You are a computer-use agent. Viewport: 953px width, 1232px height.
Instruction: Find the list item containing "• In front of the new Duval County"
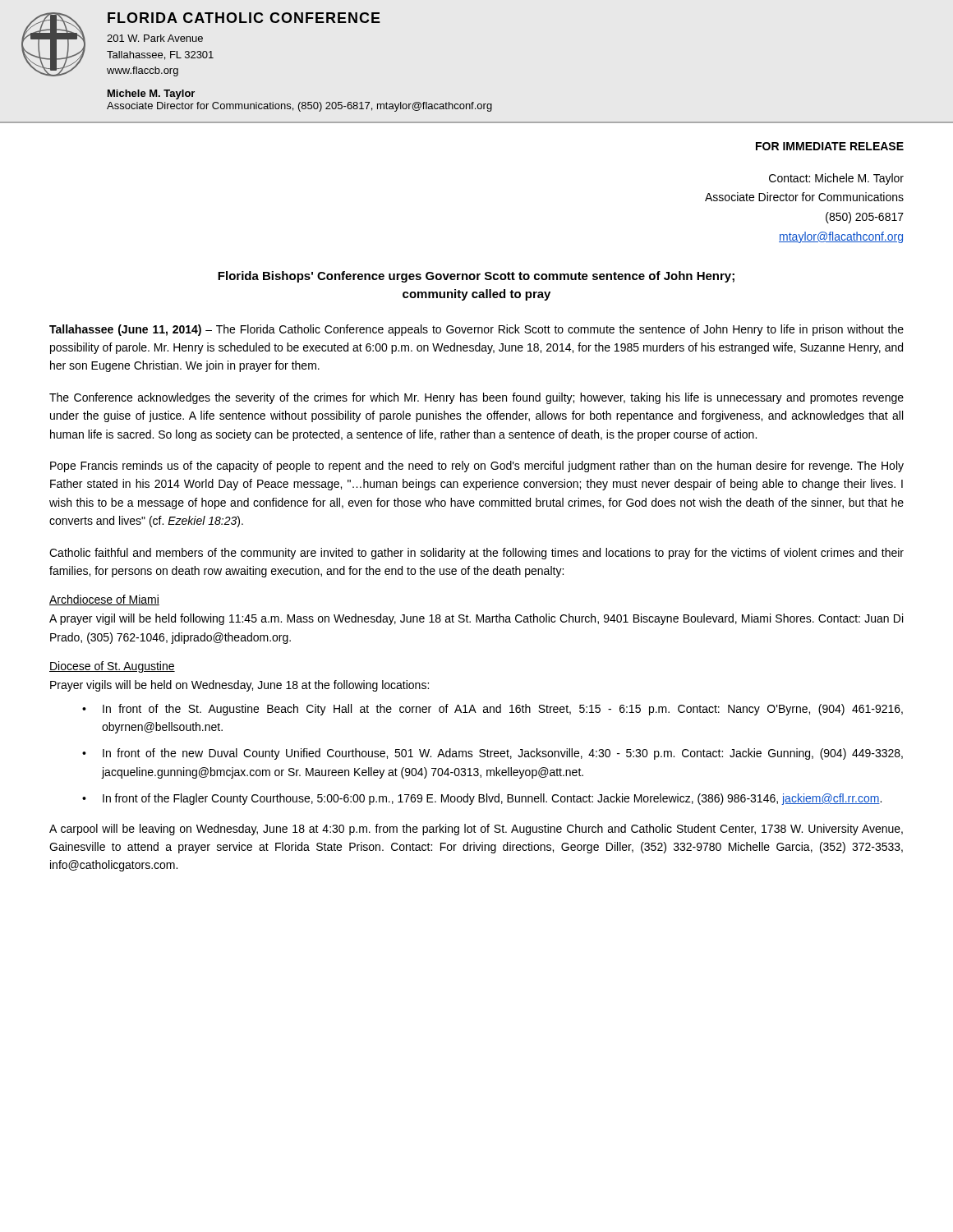[x=493, y=763]
